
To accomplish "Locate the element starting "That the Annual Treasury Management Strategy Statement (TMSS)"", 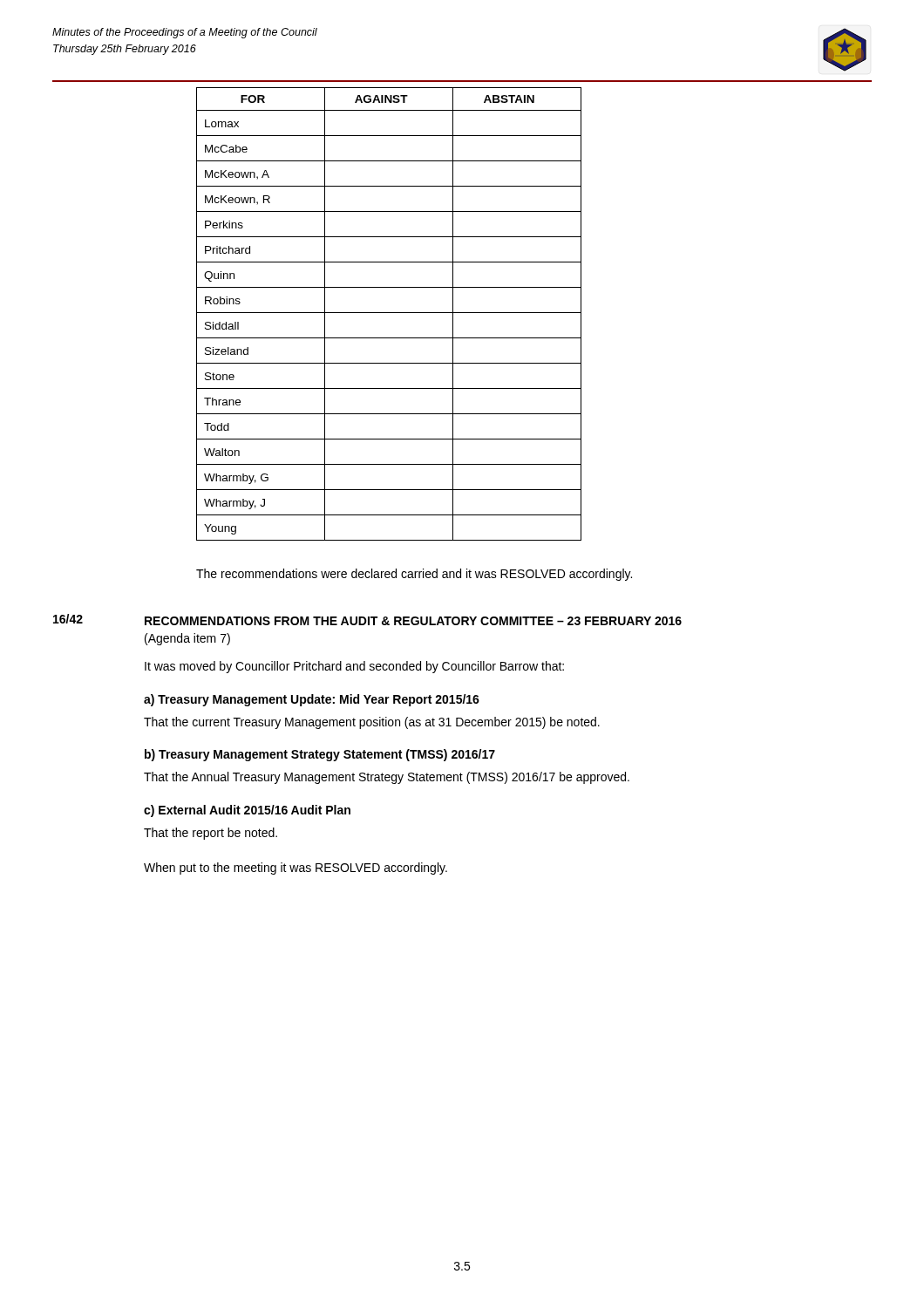I will pyautogui.click(x=387, y=777).
